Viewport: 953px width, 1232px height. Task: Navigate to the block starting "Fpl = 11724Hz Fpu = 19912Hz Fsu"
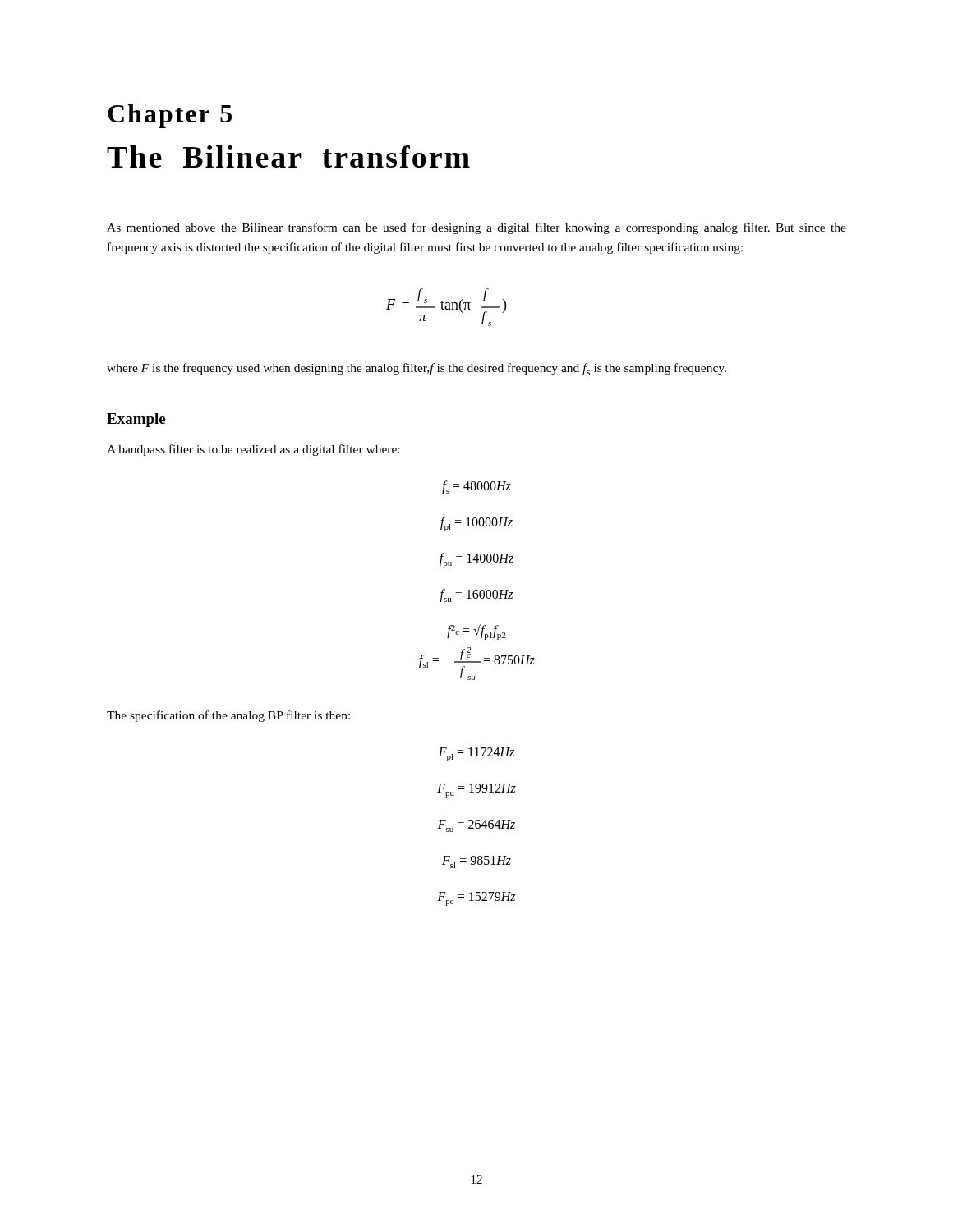pos(476,827)
